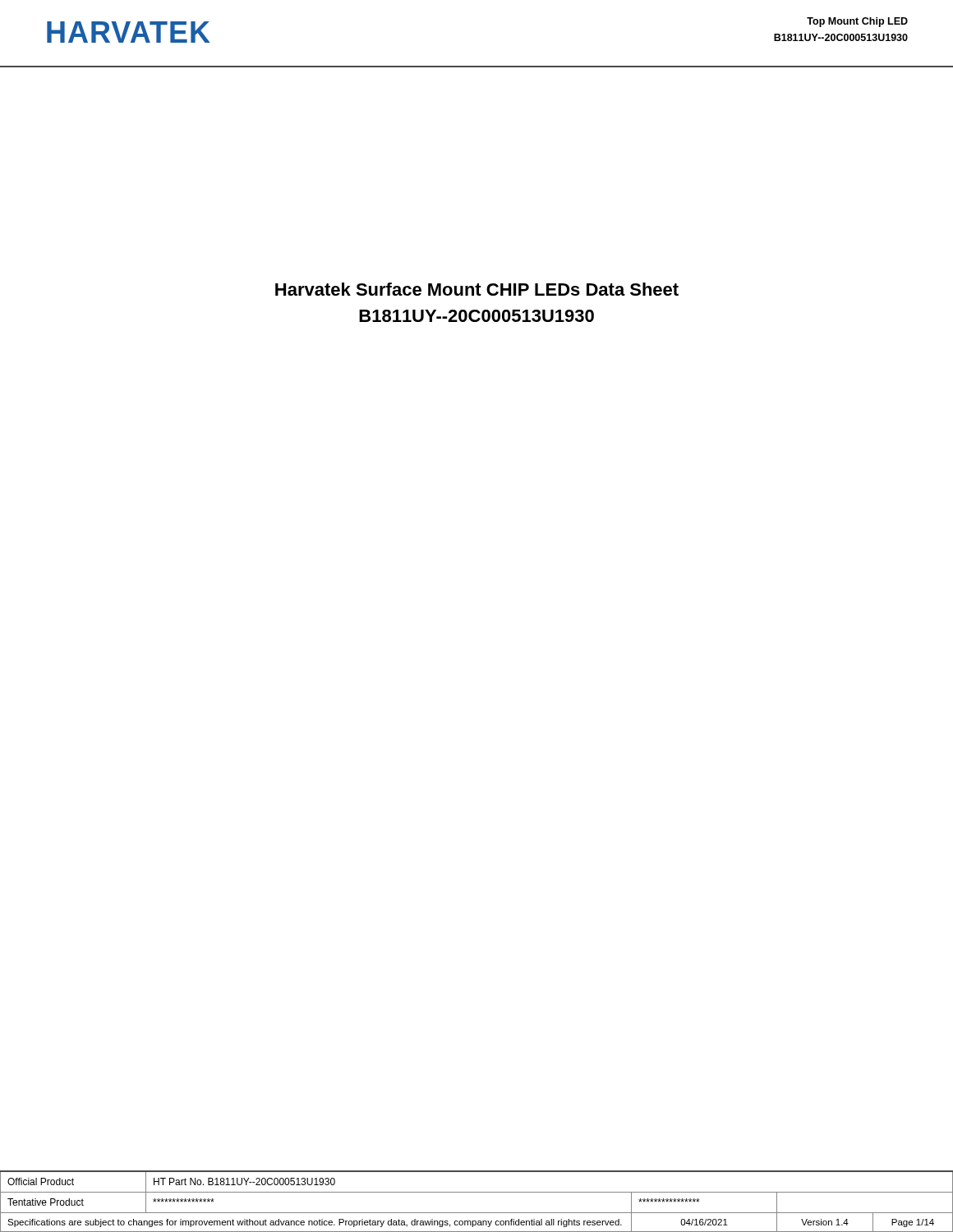Locate the title

(x=476, y=303)
